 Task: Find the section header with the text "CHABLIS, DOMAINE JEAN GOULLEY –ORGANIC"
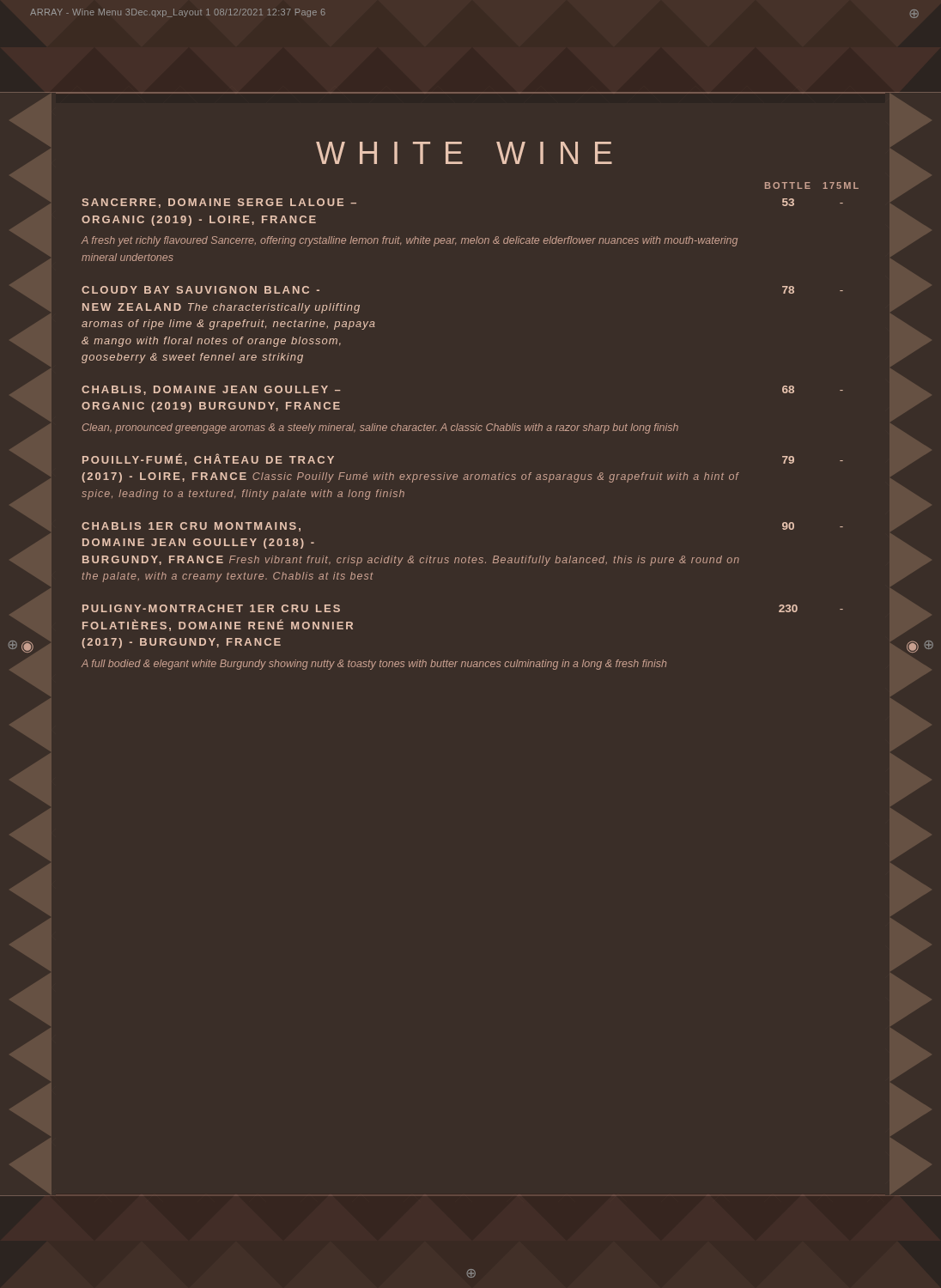coord(212,397)
